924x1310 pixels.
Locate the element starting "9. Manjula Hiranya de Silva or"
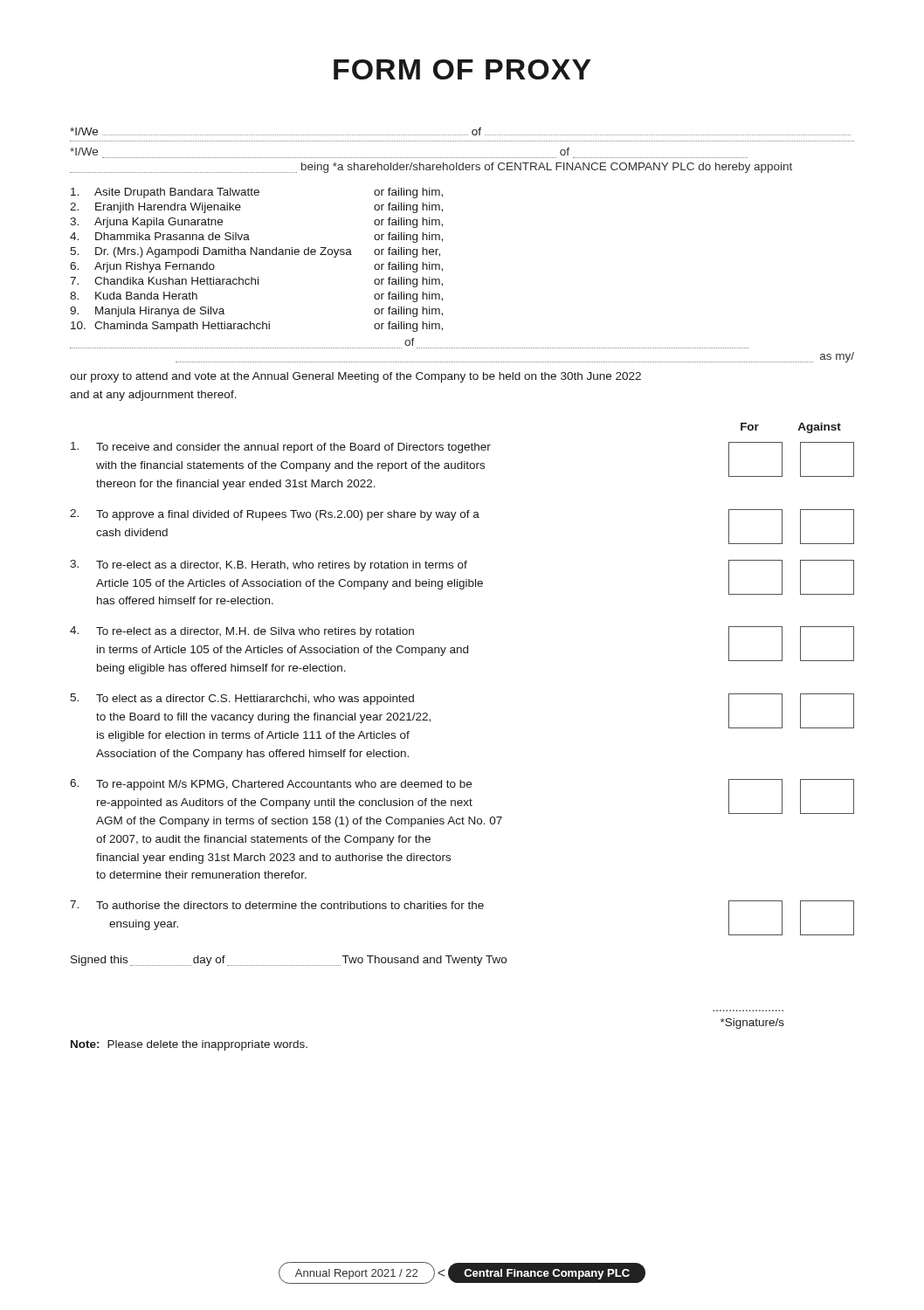tap(166, 311)
